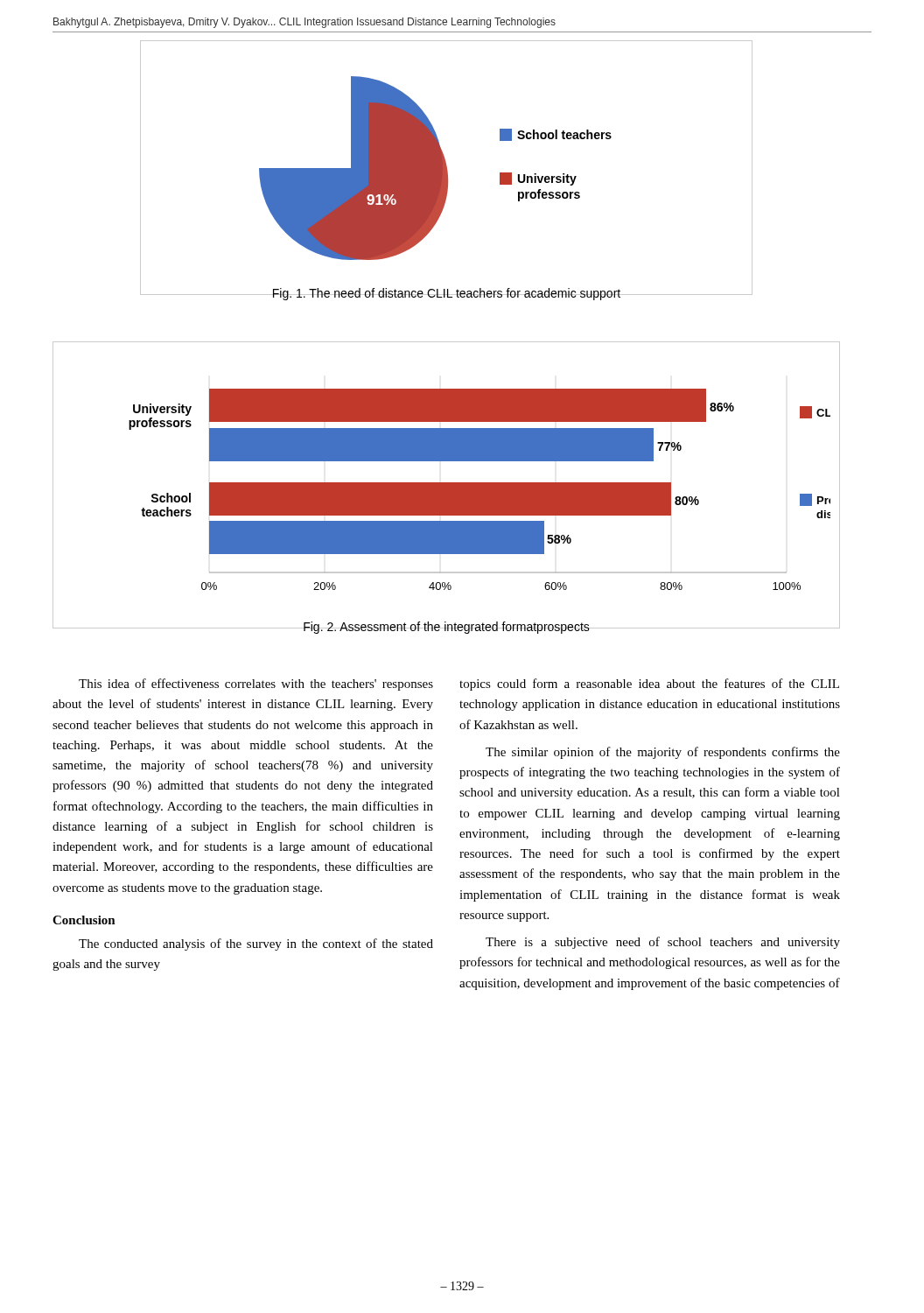Image resolution: width=924 pixels, height=1313 pixels.
Task: Locate the pie chart
Action: (446, 168)
